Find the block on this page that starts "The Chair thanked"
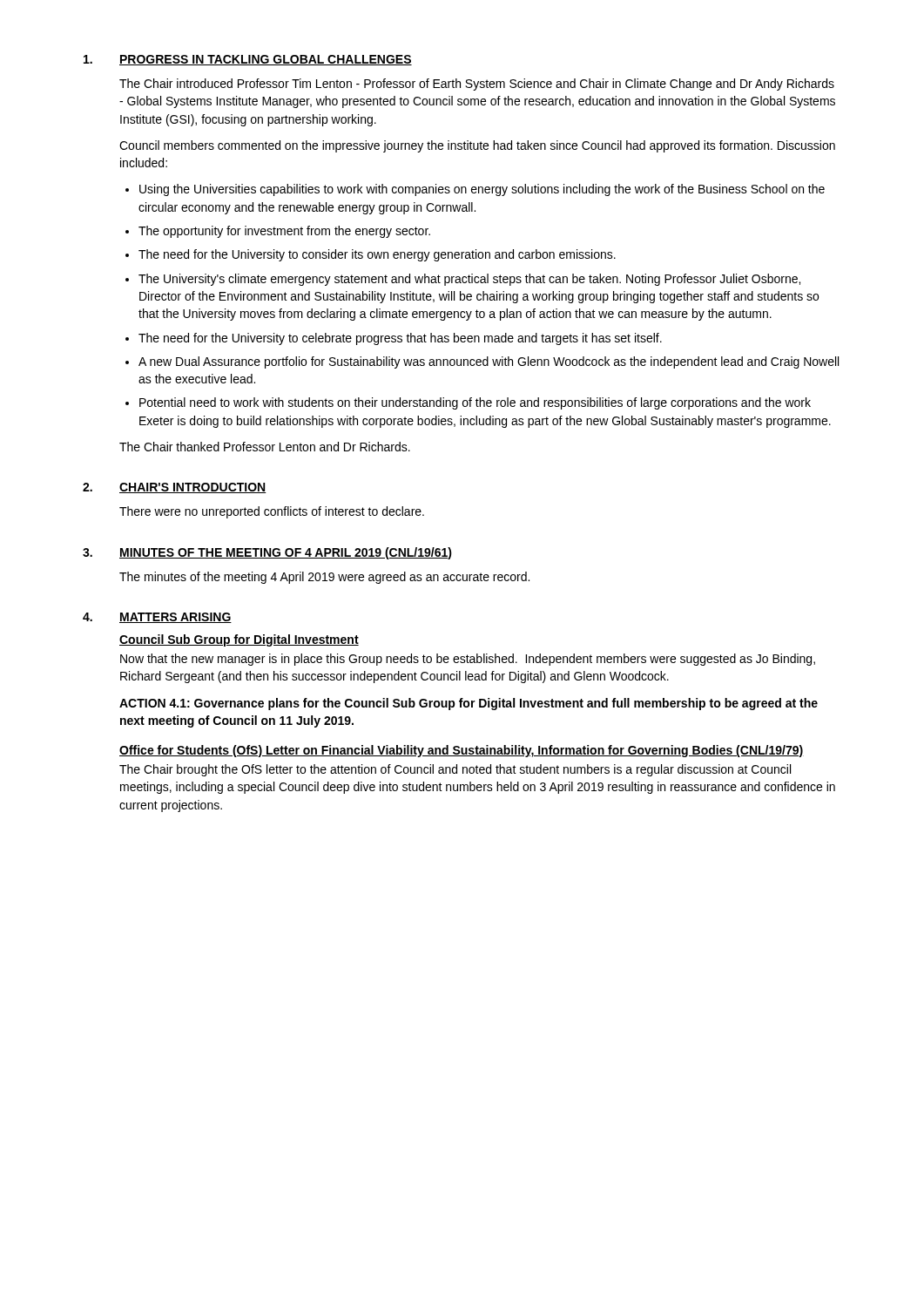 point(265,447)
